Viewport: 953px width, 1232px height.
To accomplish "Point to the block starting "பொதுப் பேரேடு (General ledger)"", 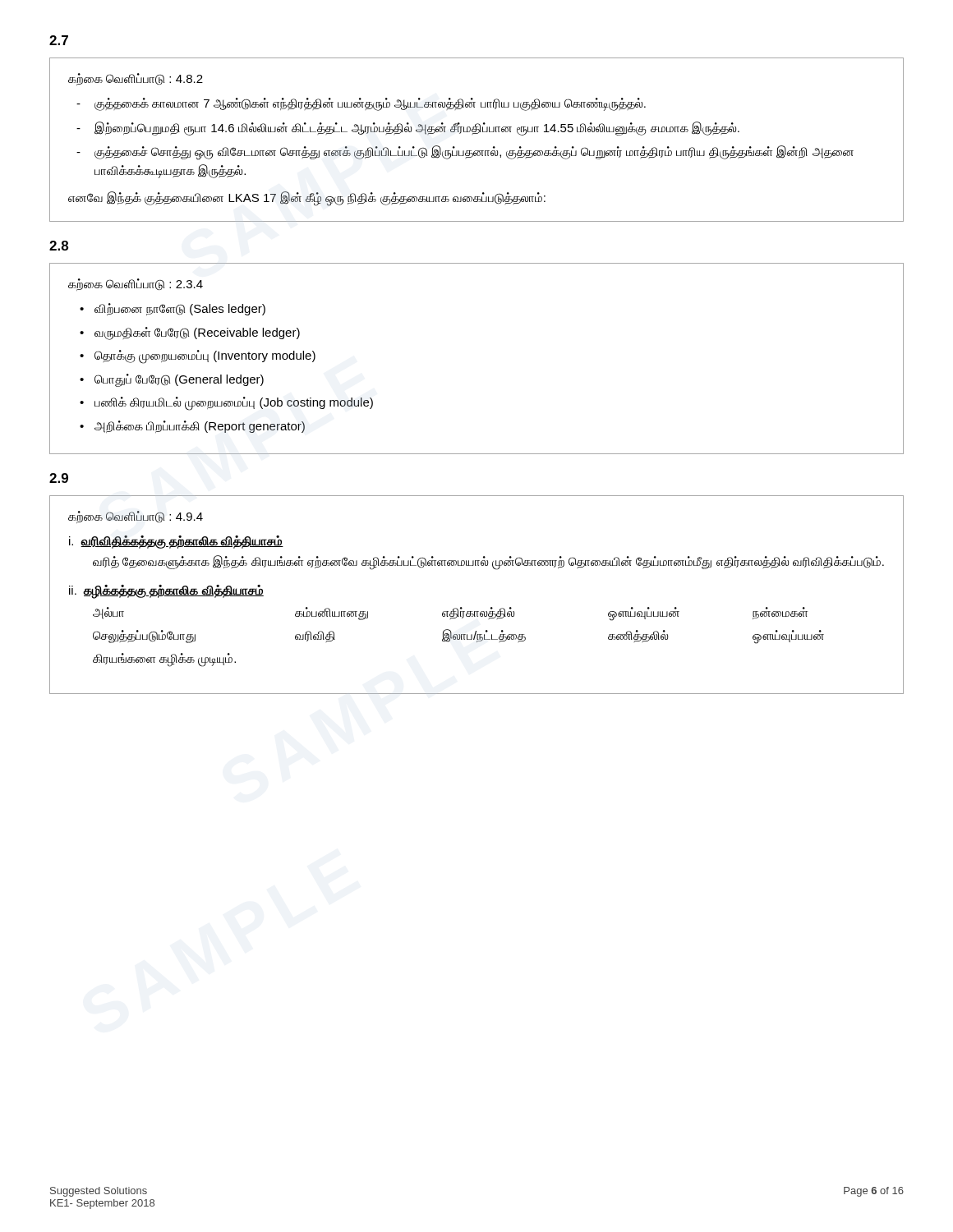I will [179, 379].
